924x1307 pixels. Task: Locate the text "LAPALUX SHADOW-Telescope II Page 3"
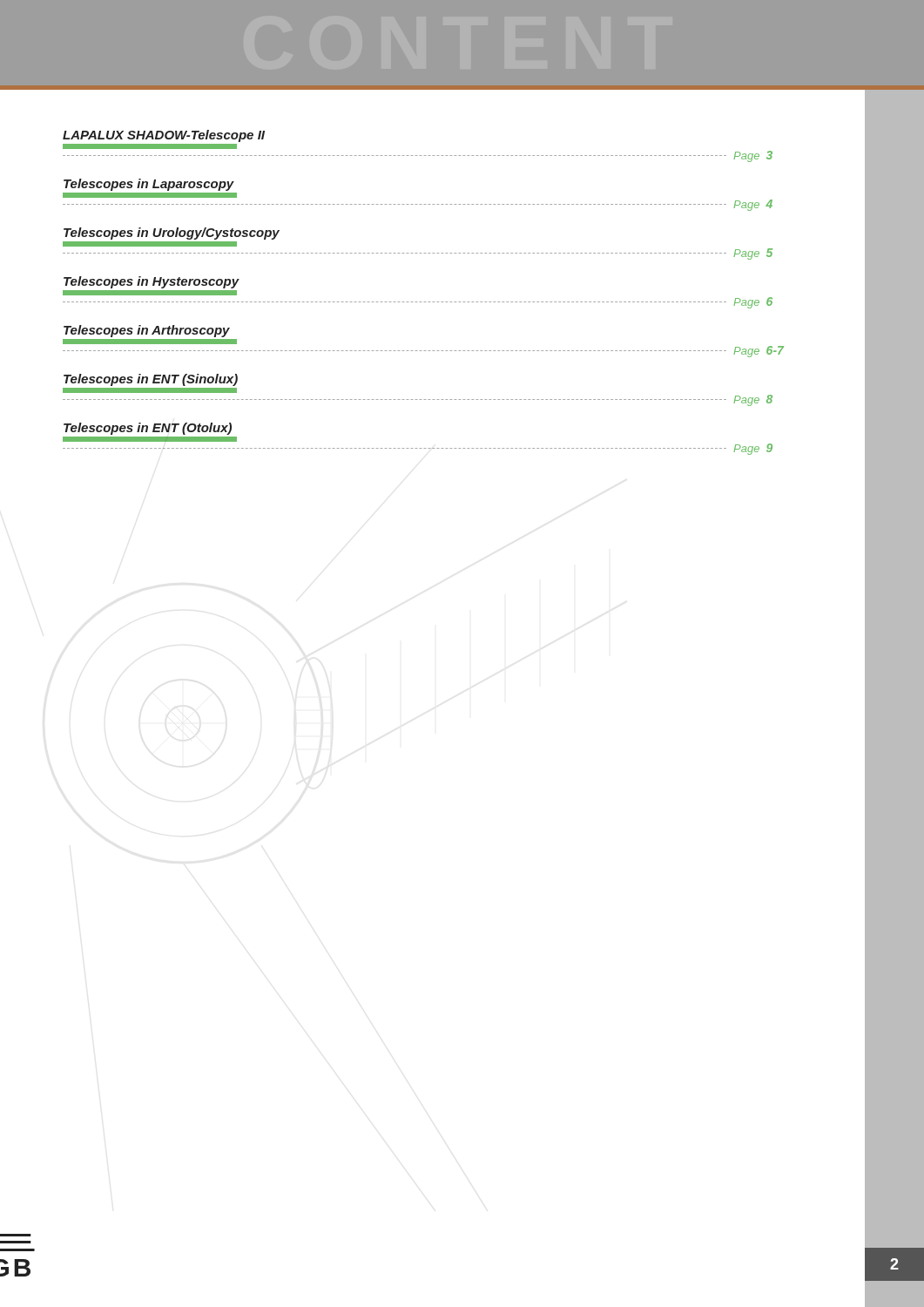(429, 145)
